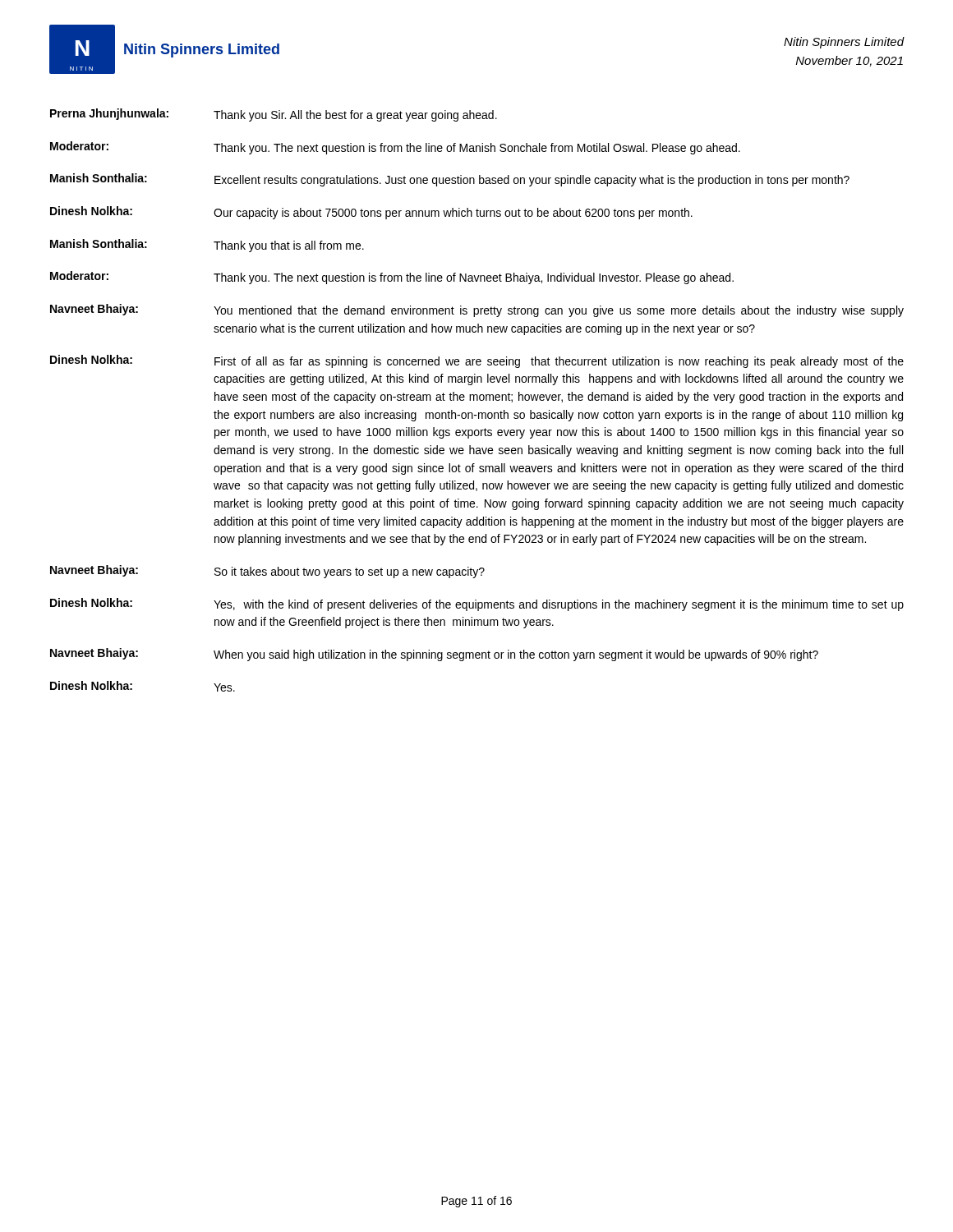Viewport: 953px width, 1232px height.
Task: Locate the list item with the text "Dinesh Nolkha: First of all as far as"
Action: click(476, 451)
